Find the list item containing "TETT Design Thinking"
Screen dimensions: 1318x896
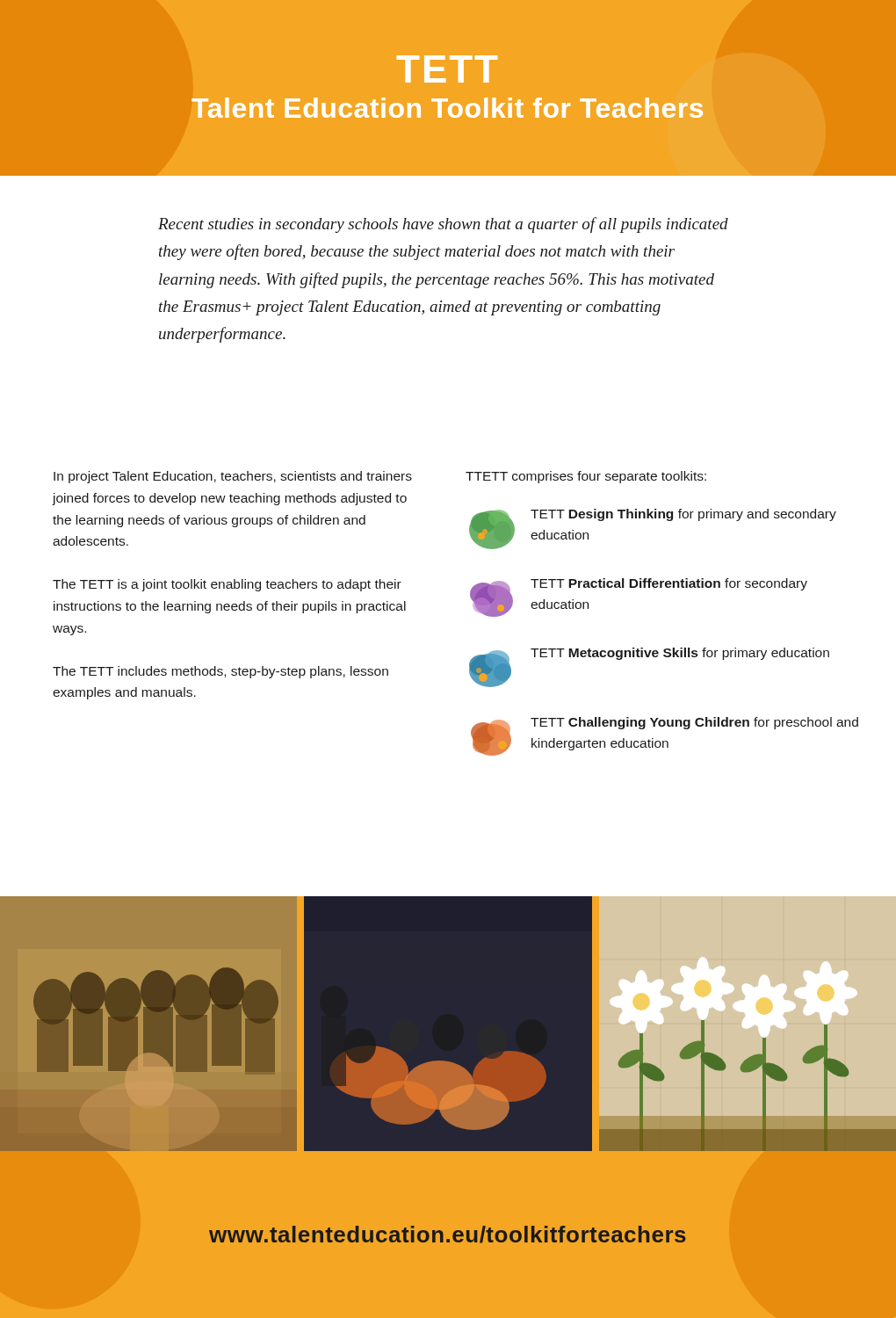click(668, 529)
